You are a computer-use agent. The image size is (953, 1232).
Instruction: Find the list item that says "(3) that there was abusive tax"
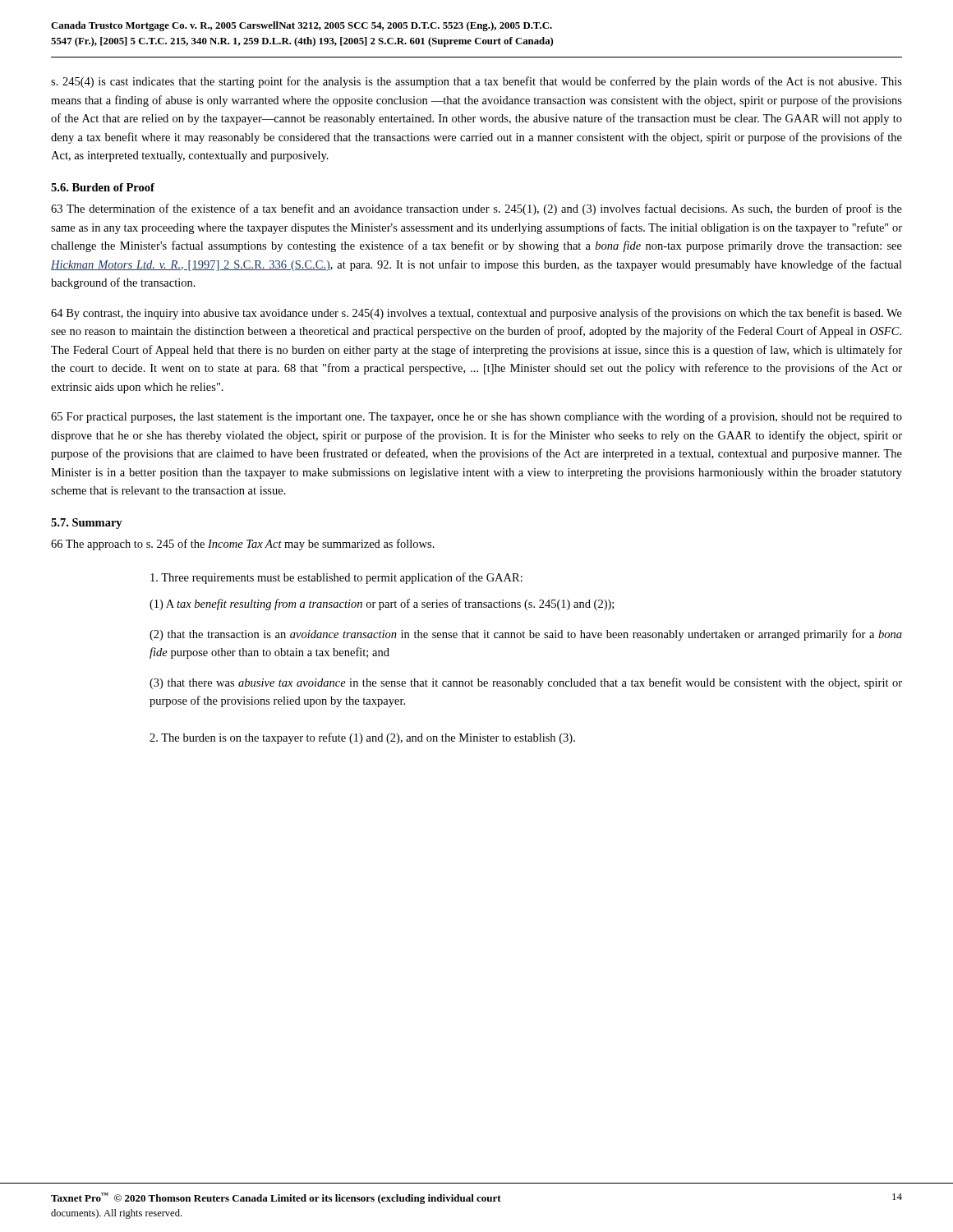pos(526,692)
